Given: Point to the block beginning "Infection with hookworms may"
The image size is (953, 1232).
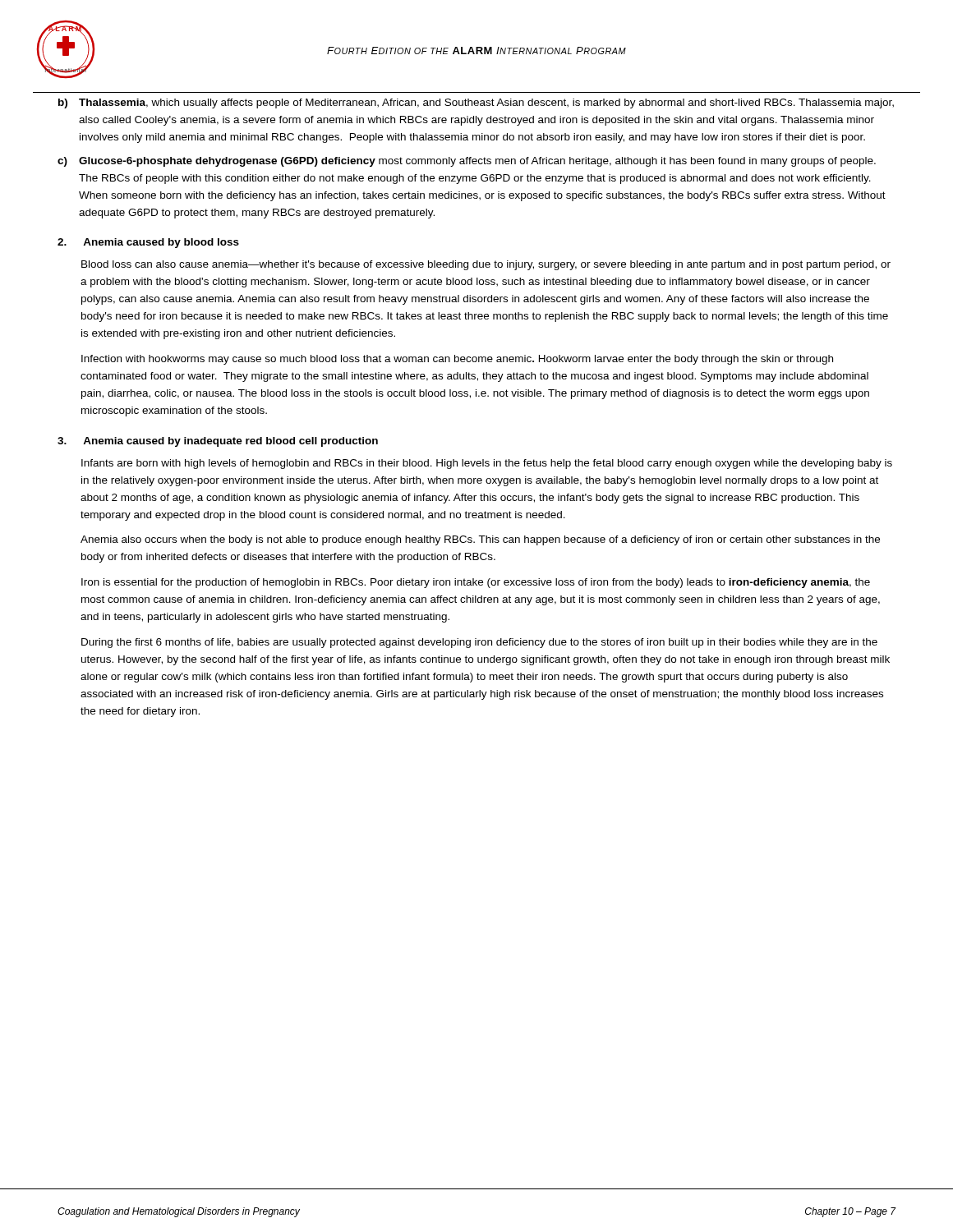Looking at the screenshot, I should [x=475, y=384].
